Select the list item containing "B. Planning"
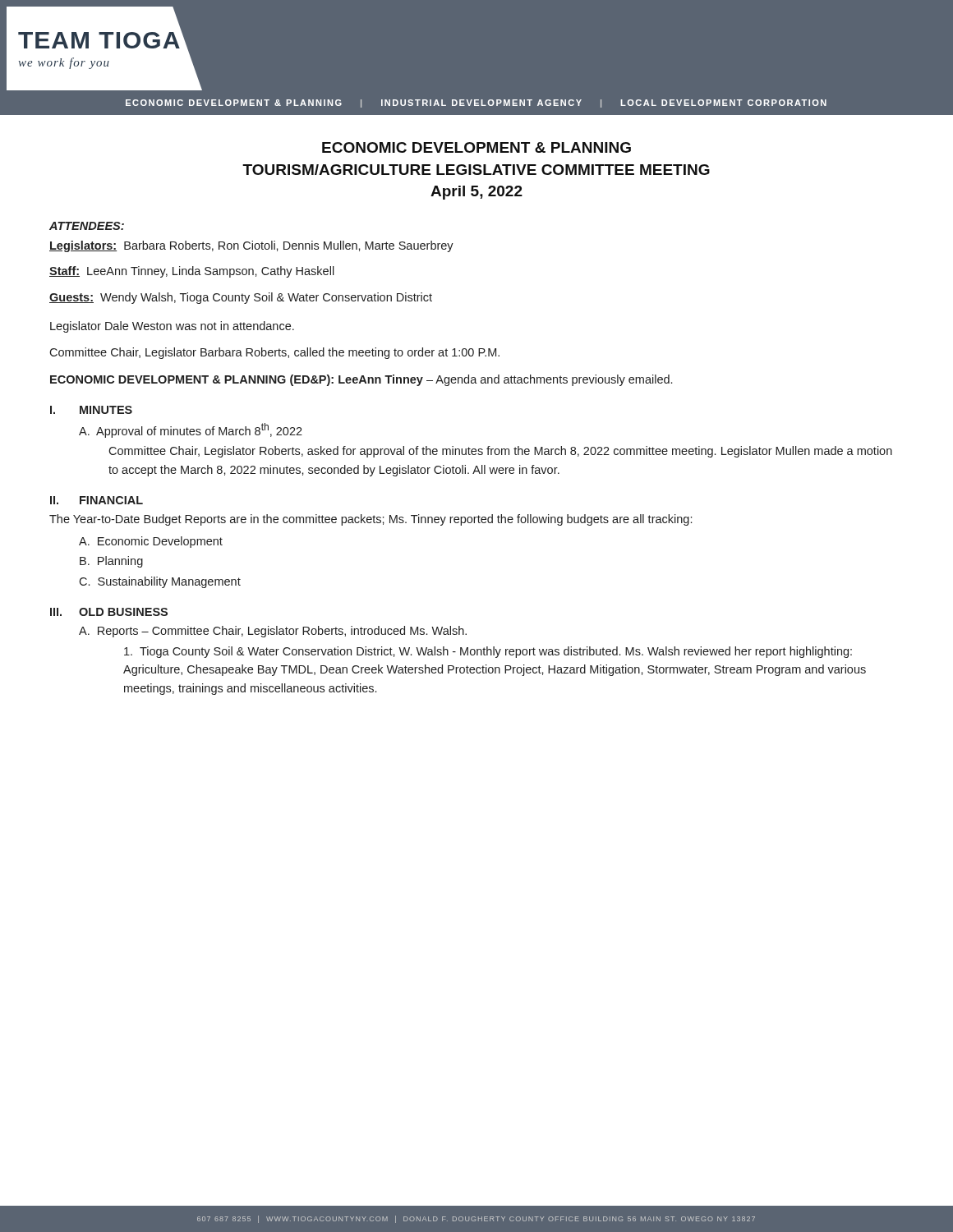This screenshot has height=1232, width=953. (111, 561)
